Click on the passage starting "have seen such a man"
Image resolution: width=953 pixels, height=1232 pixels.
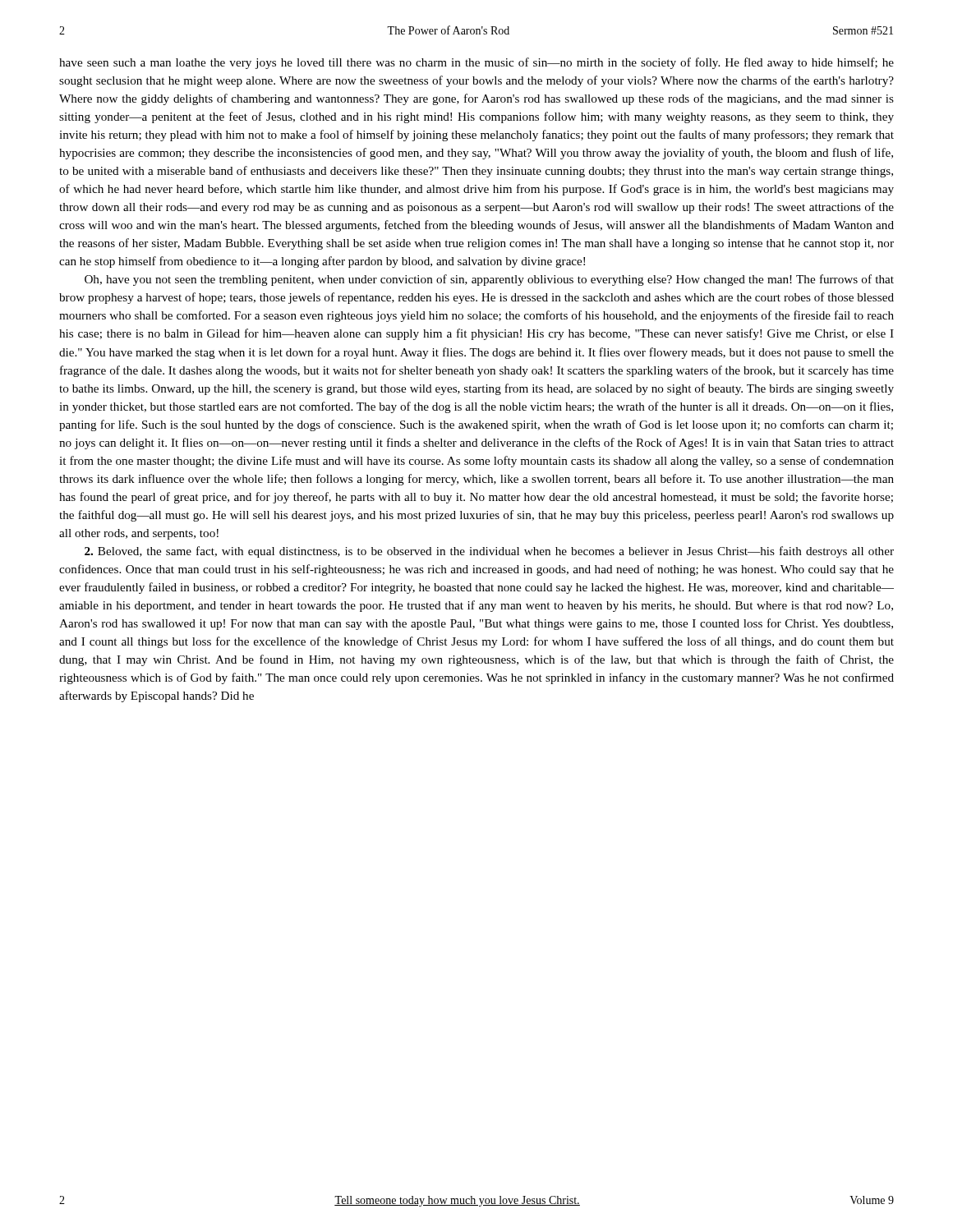pos(476,379)
